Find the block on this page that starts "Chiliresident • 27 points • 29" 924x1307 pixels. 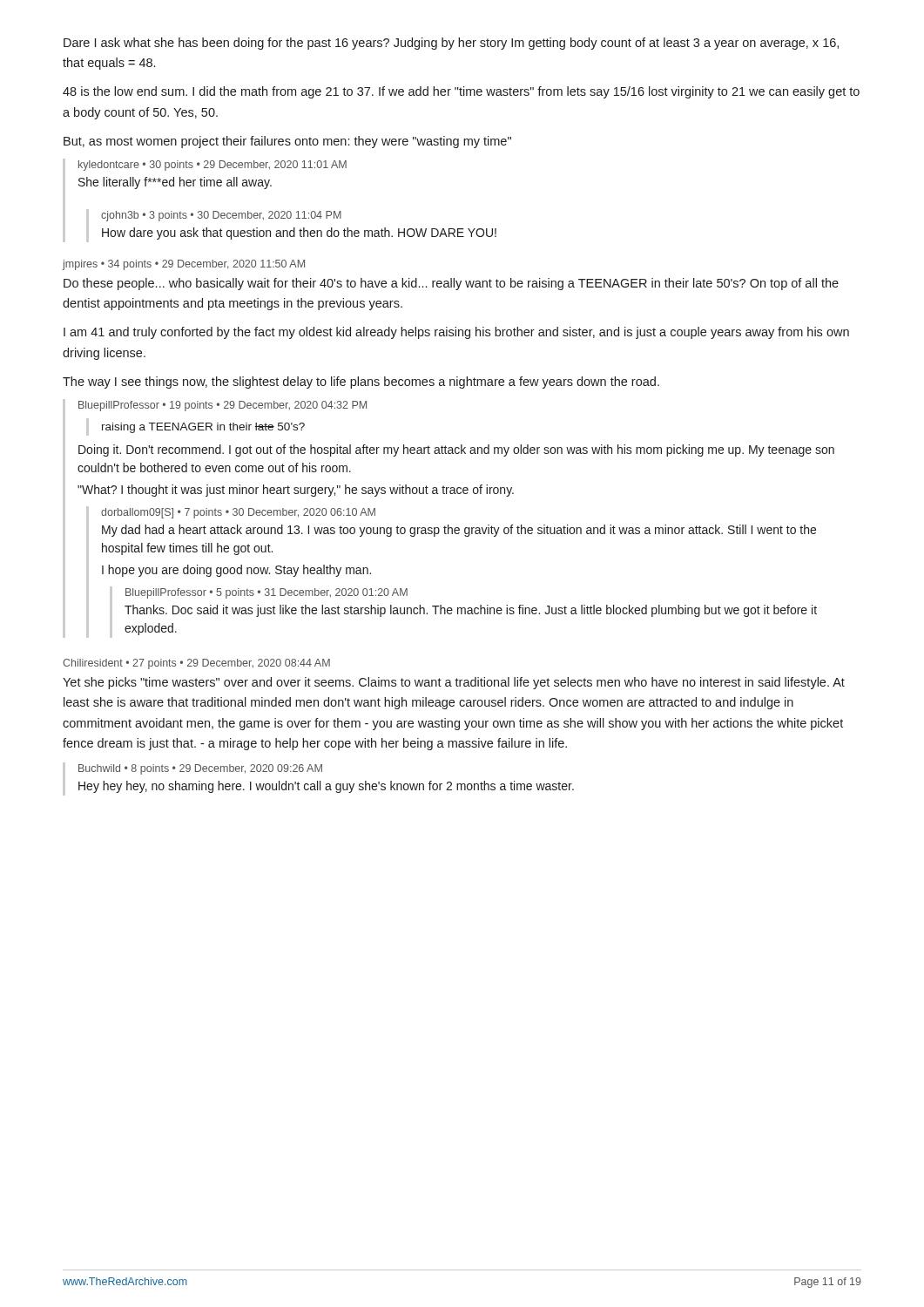click(x=197, y=663)
